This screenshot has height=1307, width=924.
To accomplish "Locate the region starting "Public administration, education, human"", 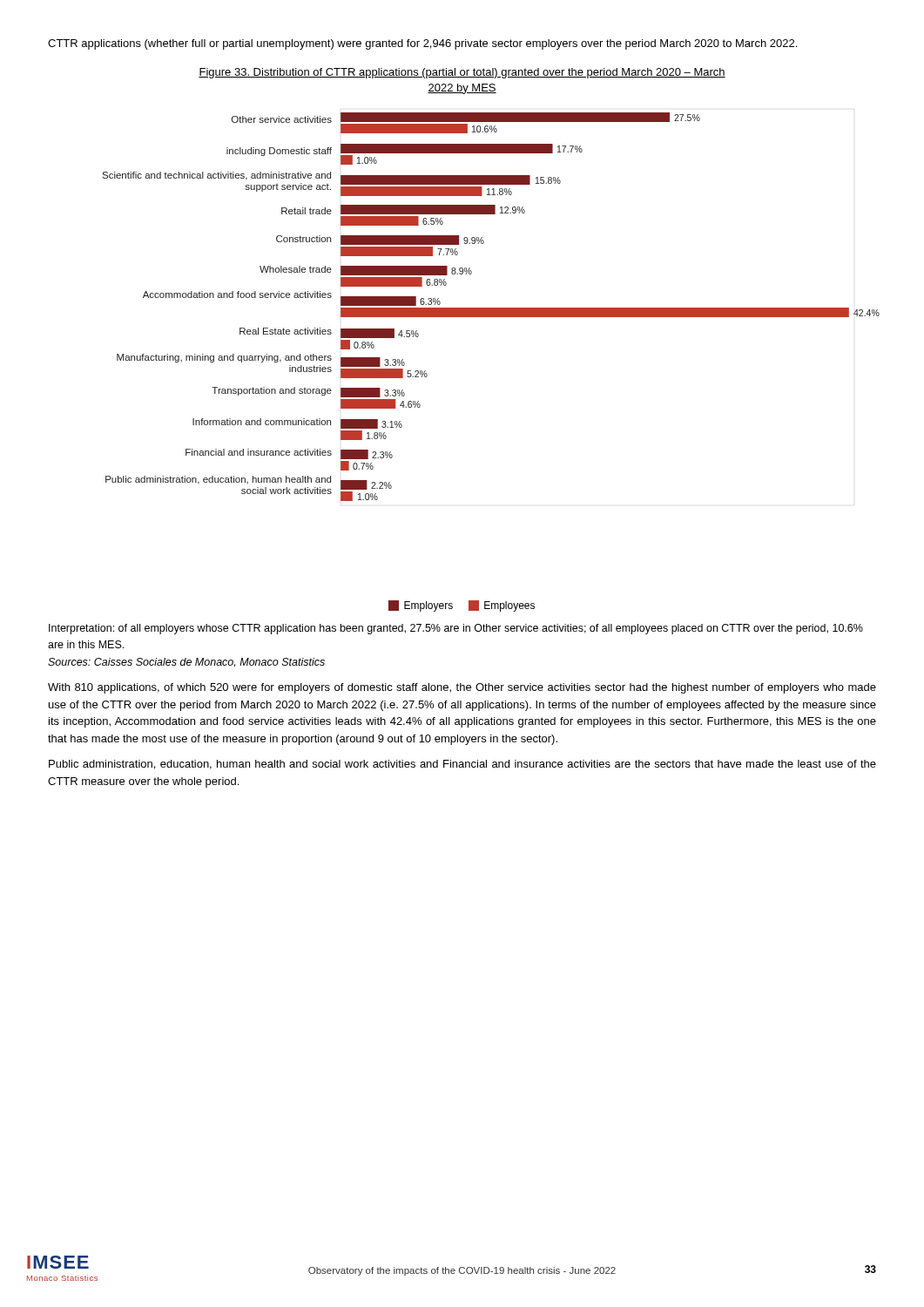I will tap(462, 773).
